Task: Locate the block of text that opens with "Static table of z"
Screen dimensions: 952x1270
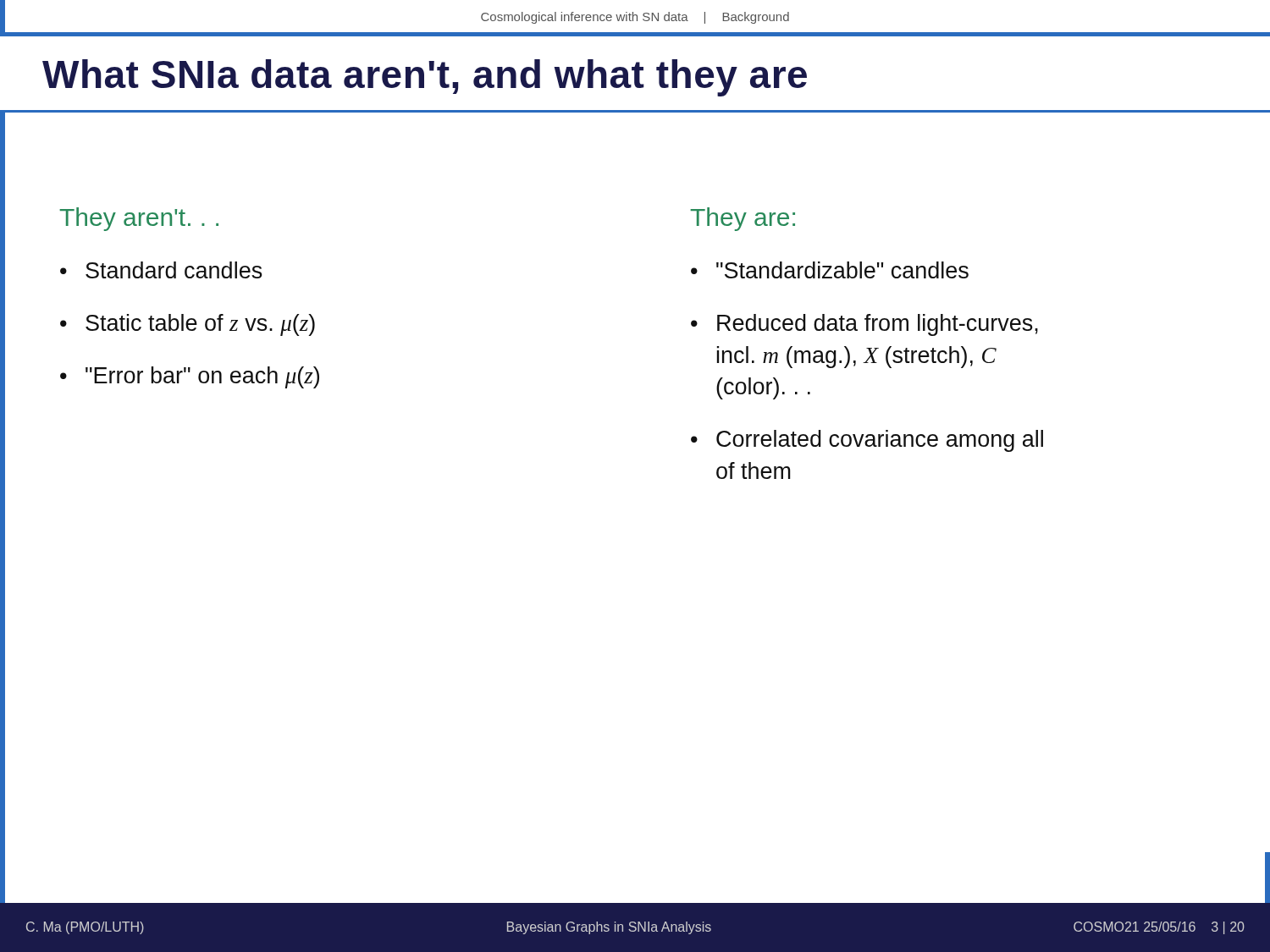Action: click(x=200, y=323)
